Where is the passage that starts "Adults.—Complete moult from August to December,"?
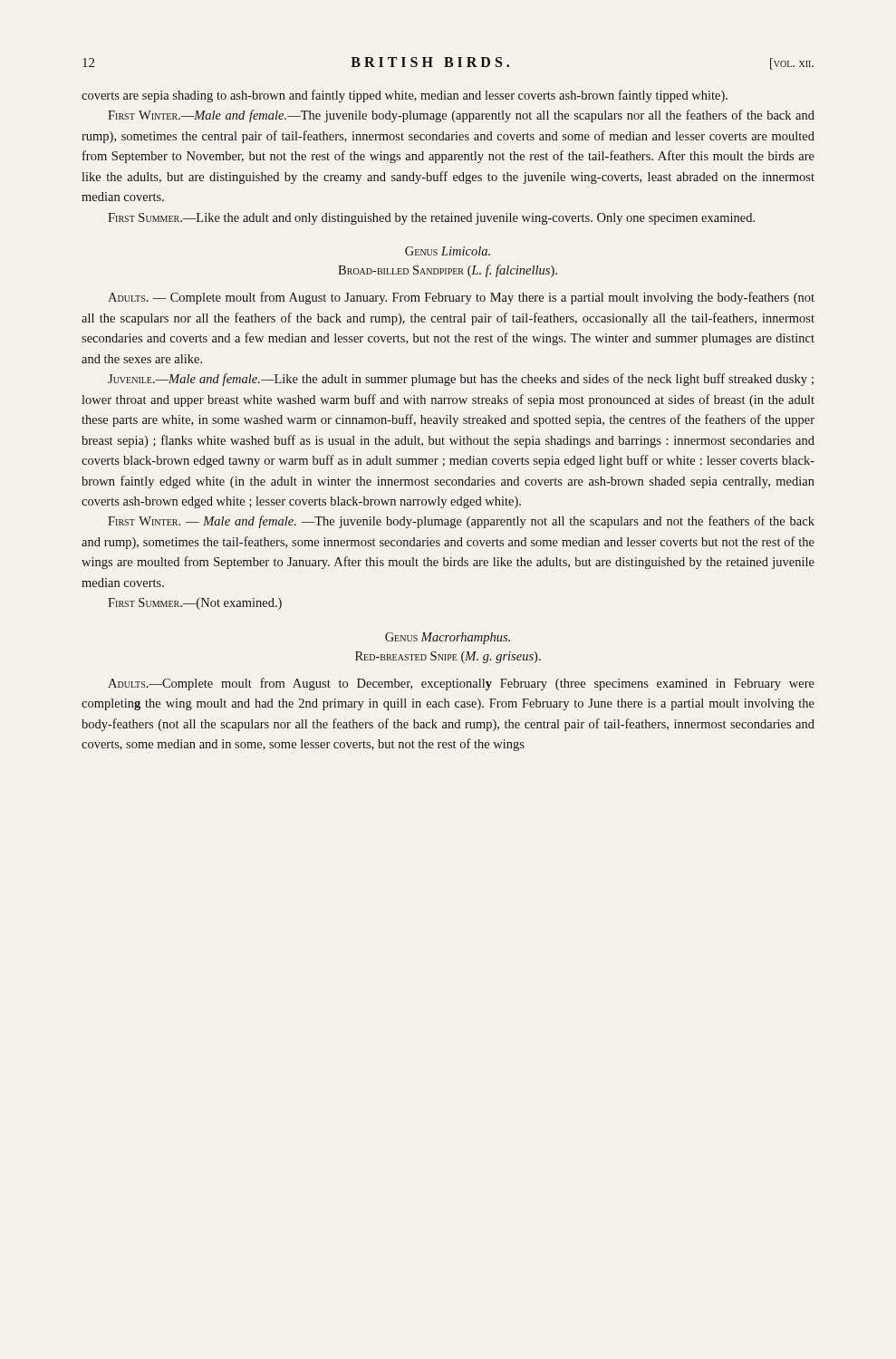Screen dimensions: 1359x896 click(x=448, y=714)
